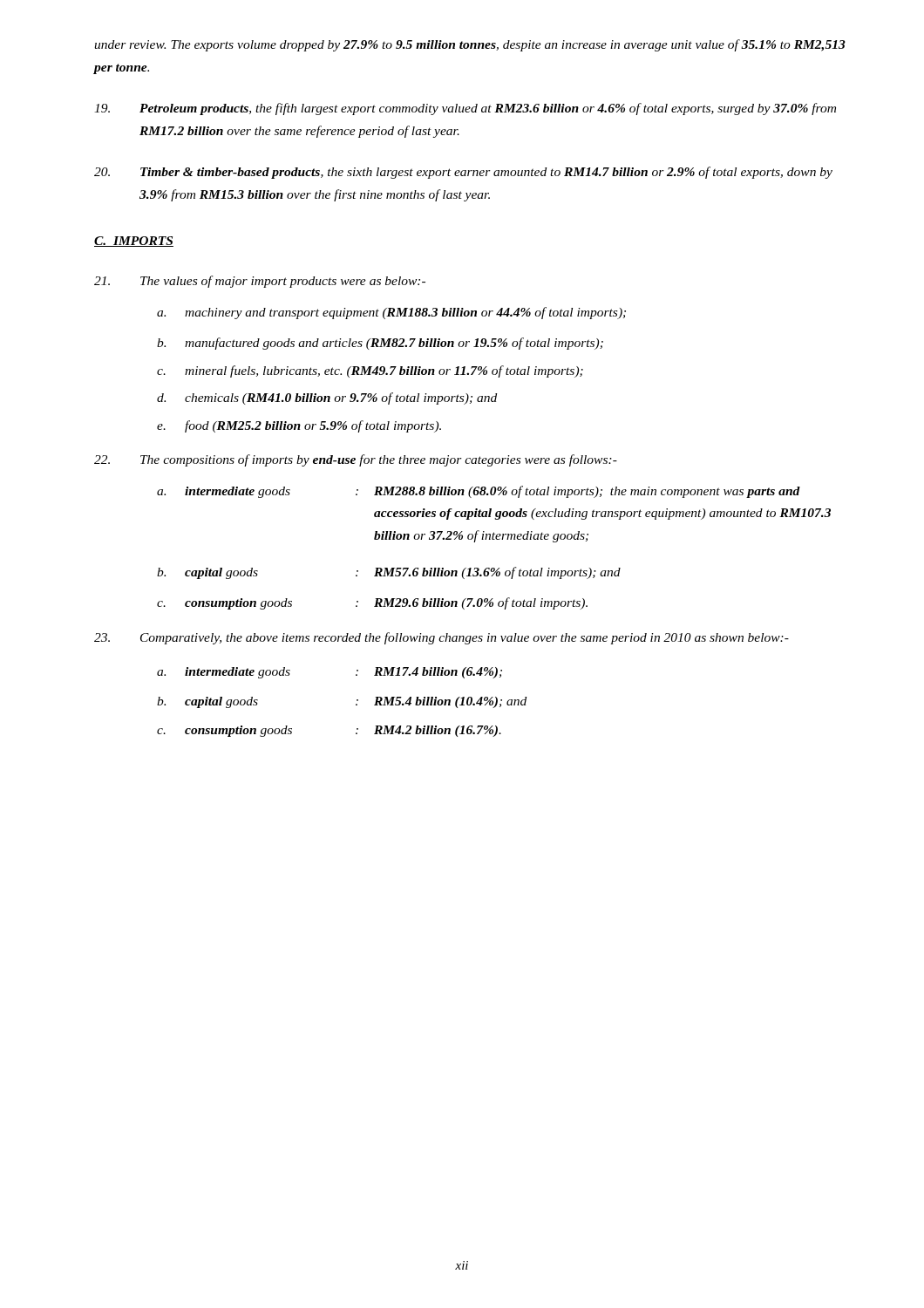This screenshot has width=924, height=1308.
Task: Point to the block beginning "Petroleum products, the"
Action: click(474, 119)
